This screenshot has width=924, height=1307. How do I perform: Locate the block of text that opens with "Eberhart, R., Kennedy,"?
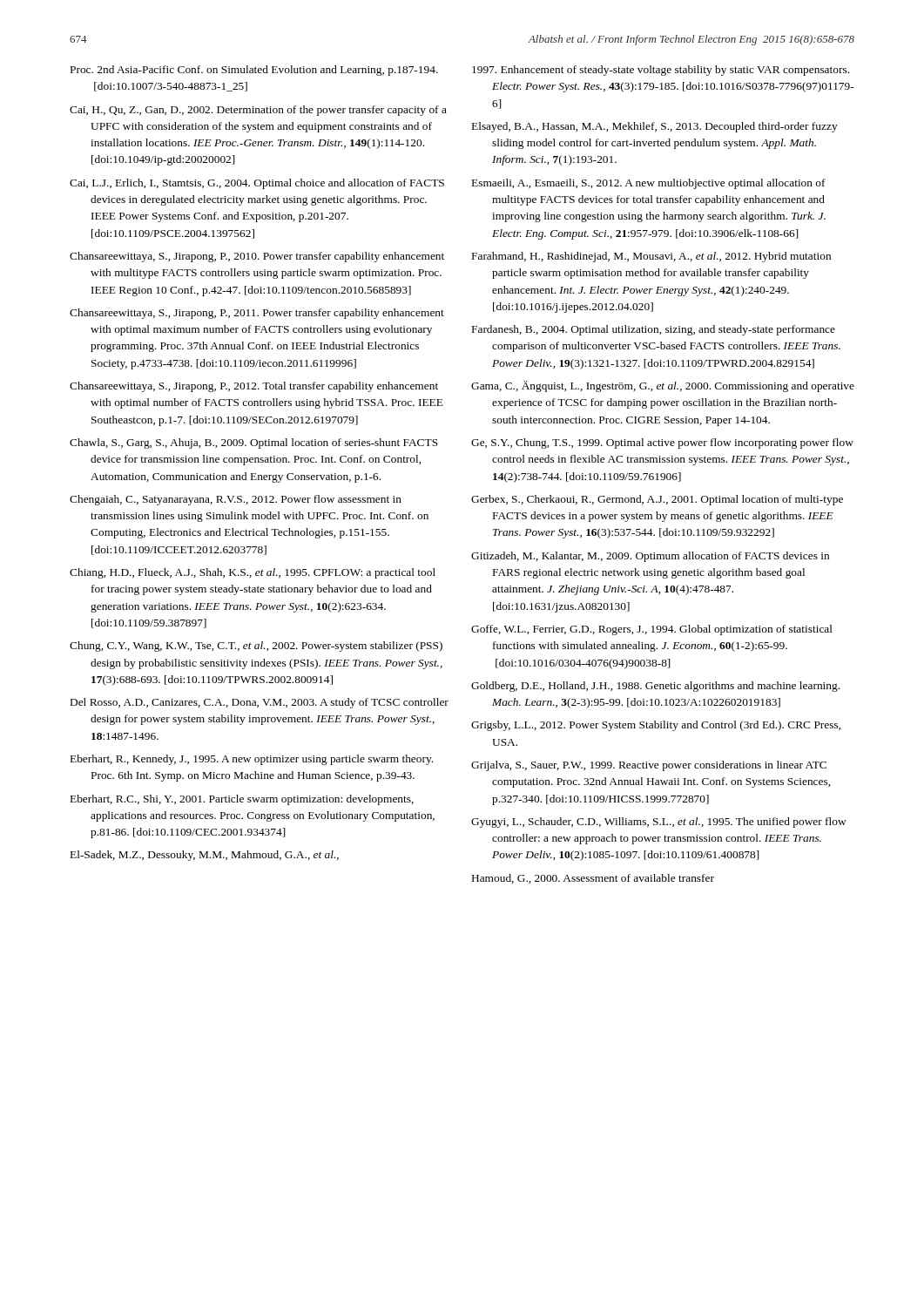252,767
